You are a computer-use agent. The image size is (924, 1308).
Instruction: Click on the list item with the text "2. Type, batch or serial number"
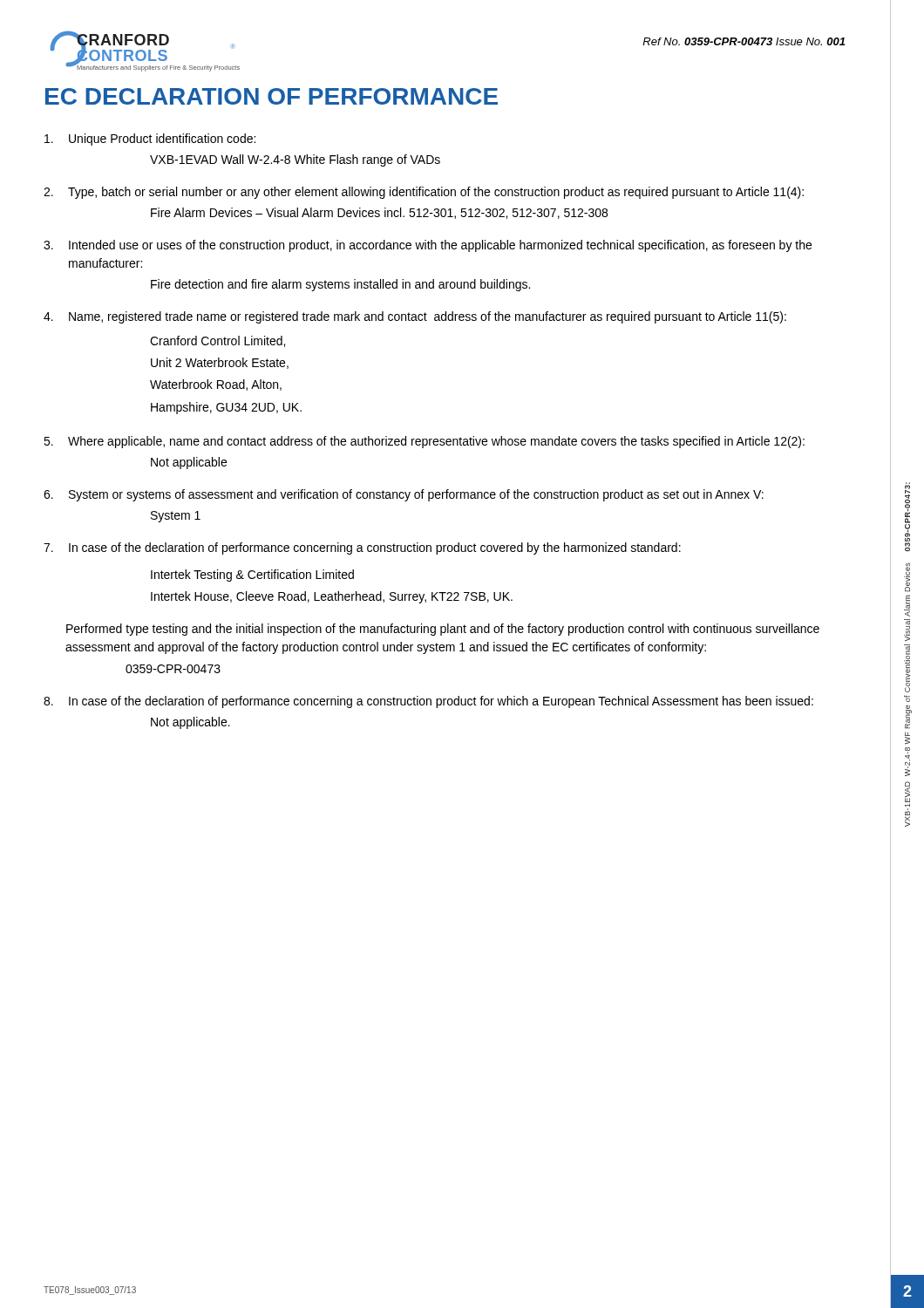[x=445, y=203]
